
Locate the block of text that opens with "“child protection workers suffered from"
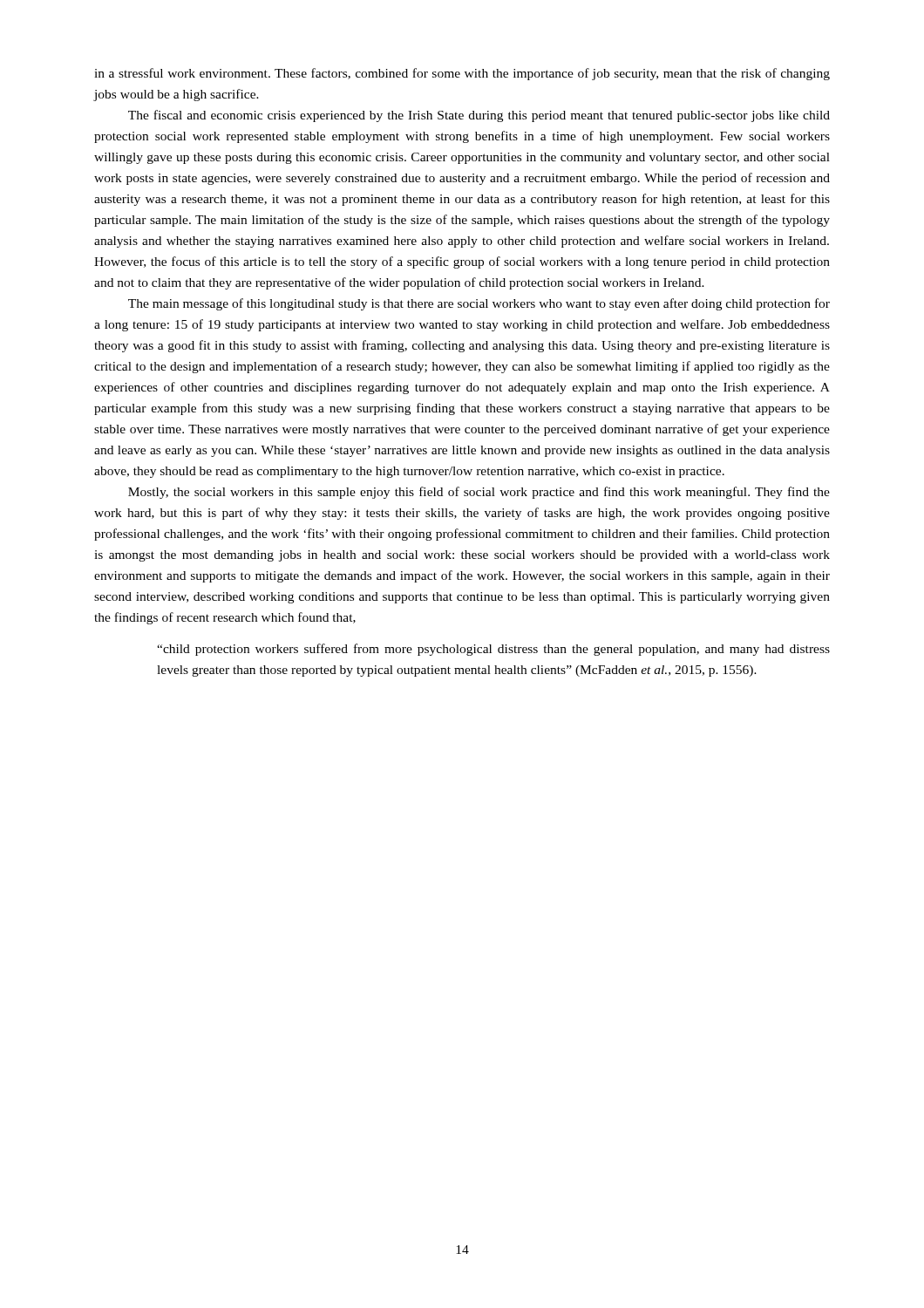(x=493, y=659)
